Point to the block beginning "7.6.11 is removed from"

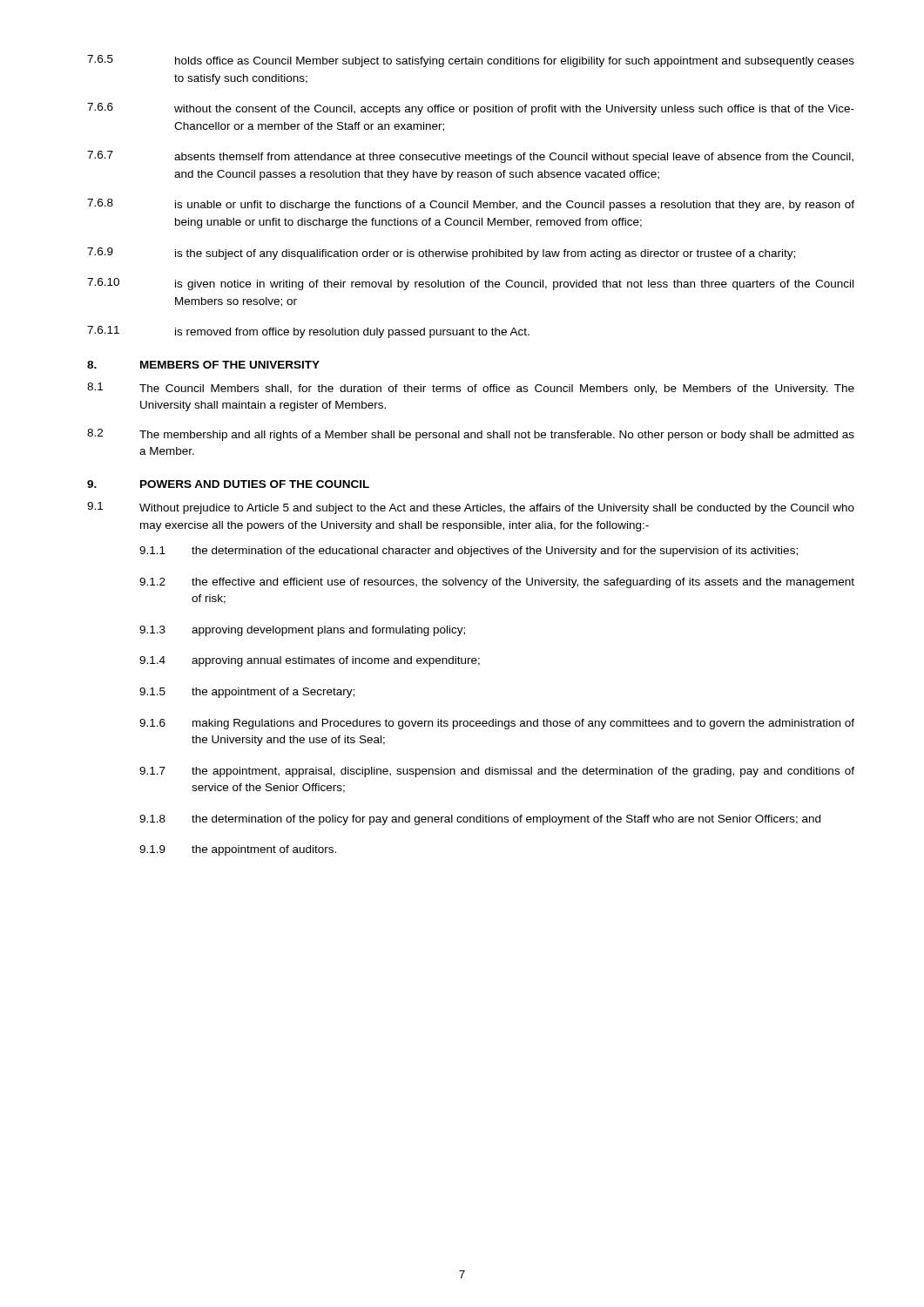[x=471, y=332]
